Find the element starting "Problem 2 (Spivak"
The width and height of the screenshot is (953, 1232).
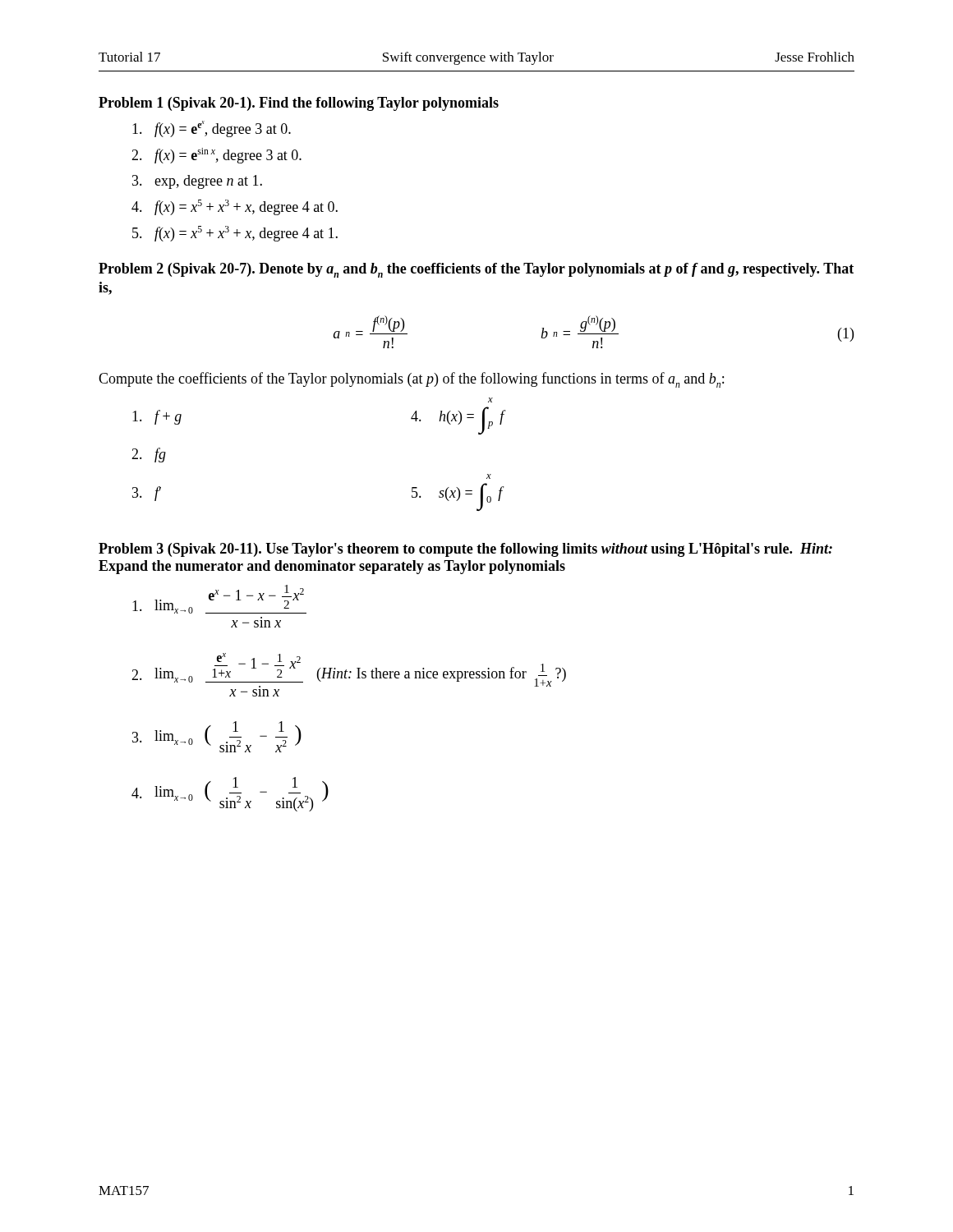(x=476, y=278)
